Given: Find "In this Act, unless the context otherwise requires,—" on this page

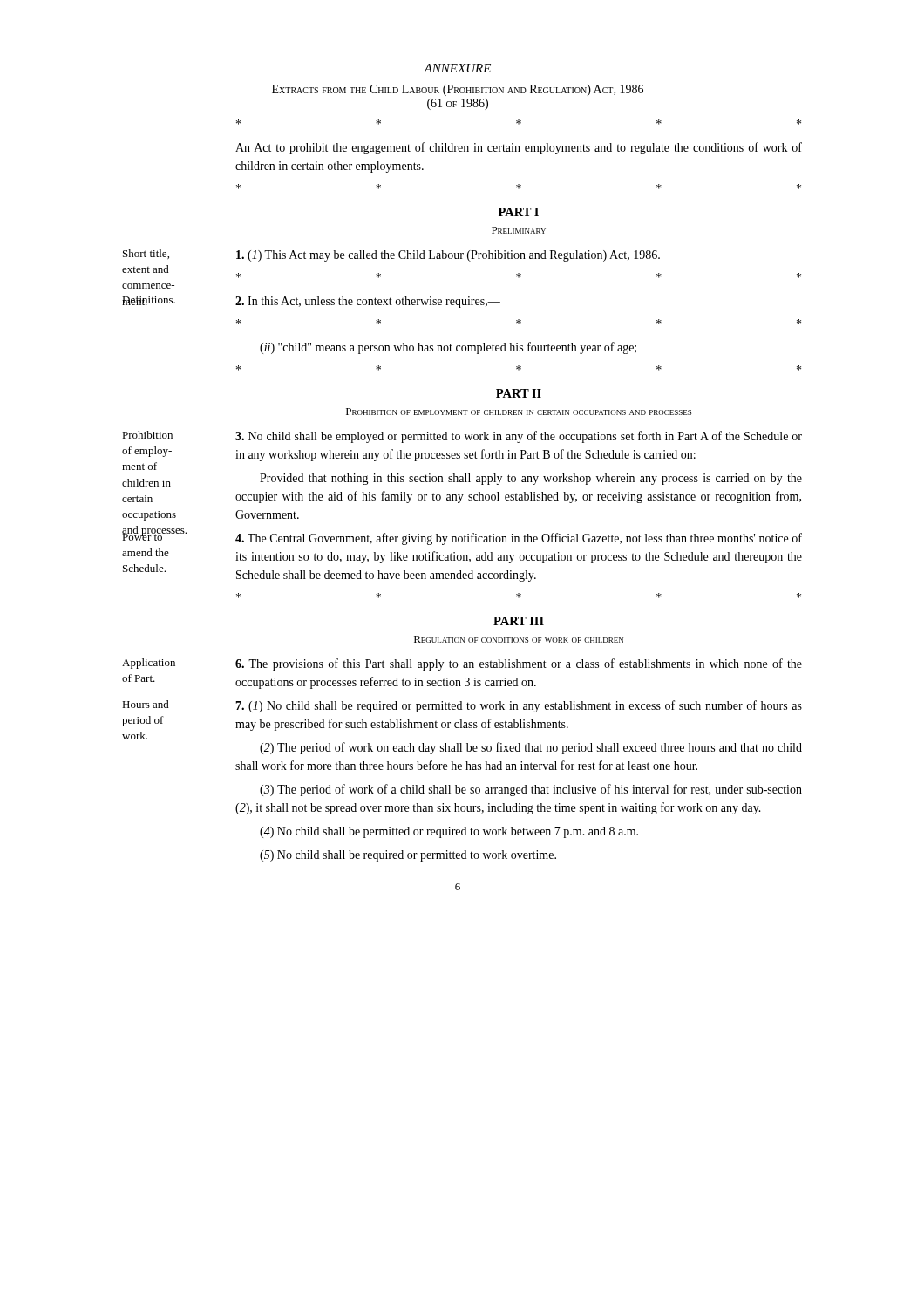Looking at the screenshot, I should pyautogui.click(x=368, y=302).
